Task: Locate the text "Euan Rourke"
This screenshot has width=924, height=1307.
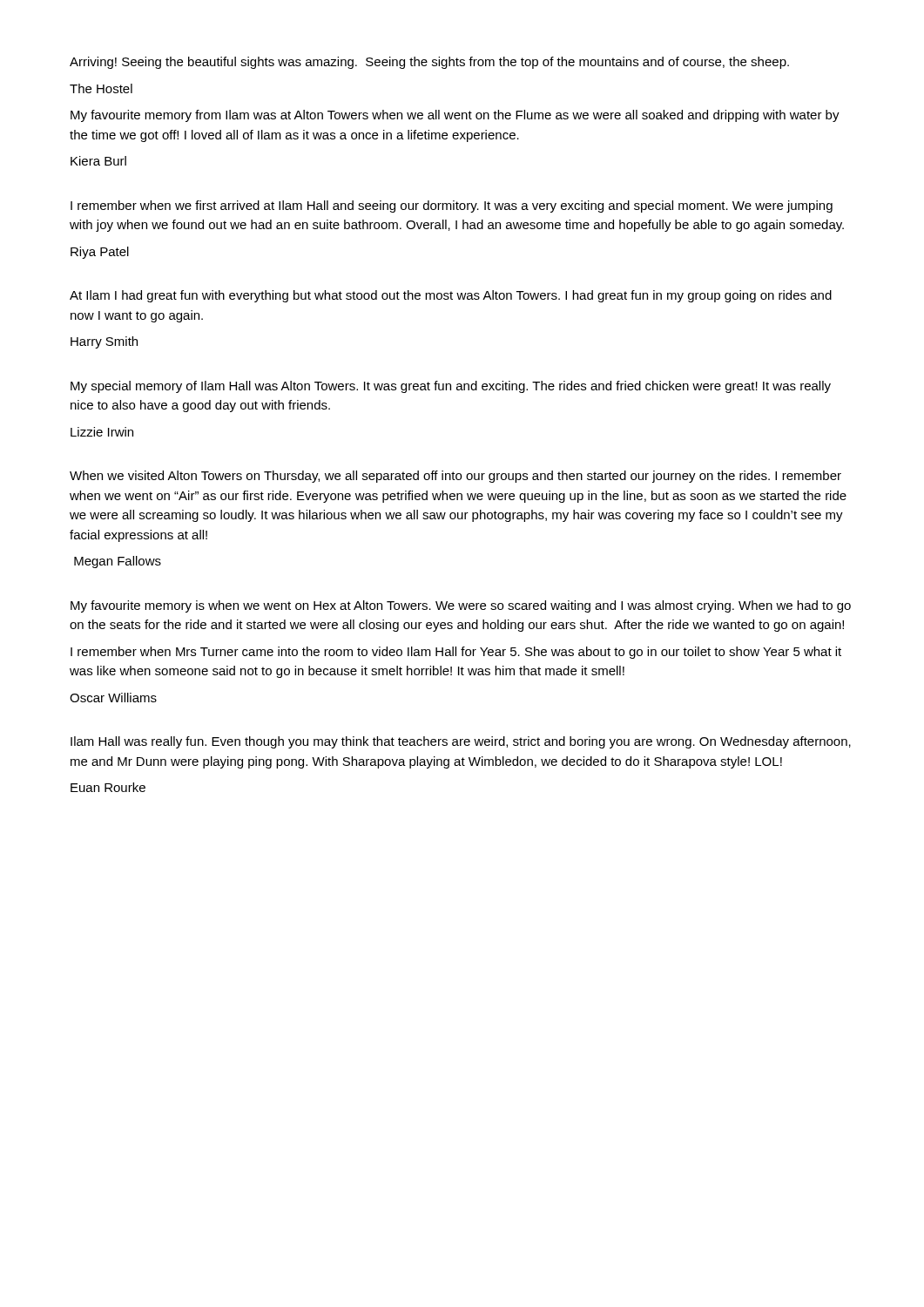Action: (x=108, y=787)
